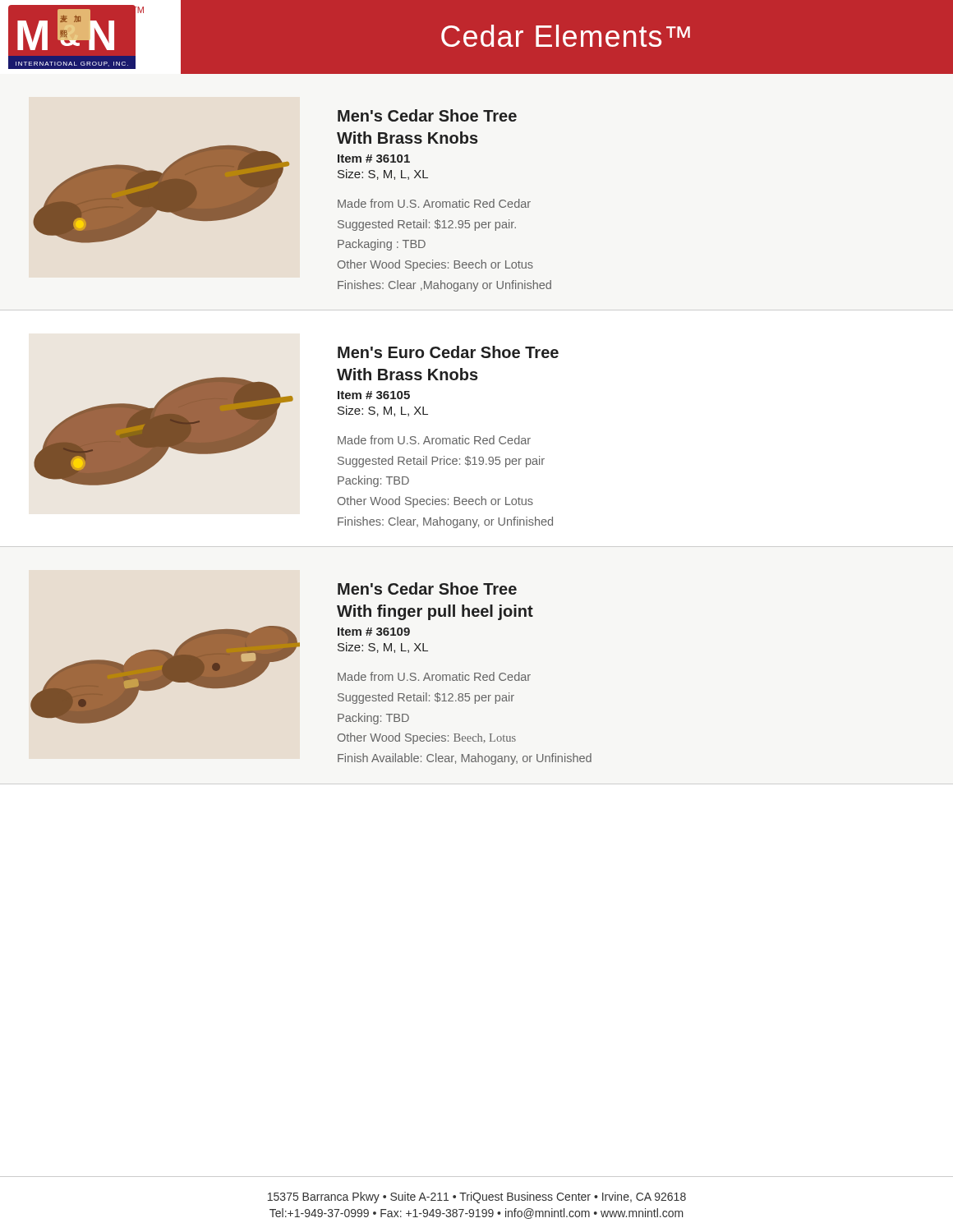Find the text block that says "Men's Euro Cedar Shoe Tree With Brass Knobs"
The height and width of the screenshot is (1232, 953).
448,352
